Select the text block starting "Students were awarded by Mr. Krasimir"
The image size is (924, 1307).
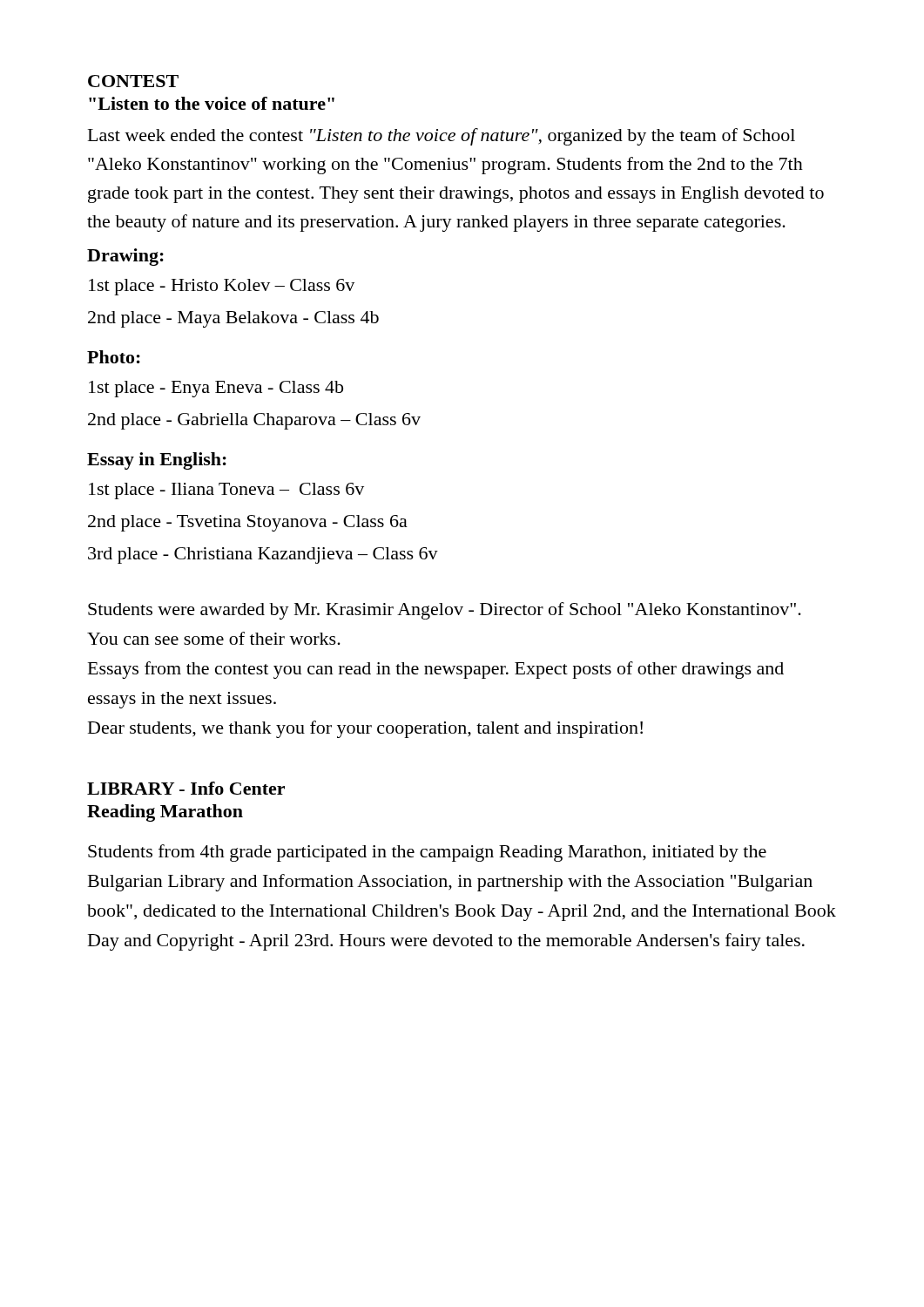pos(445,668)
